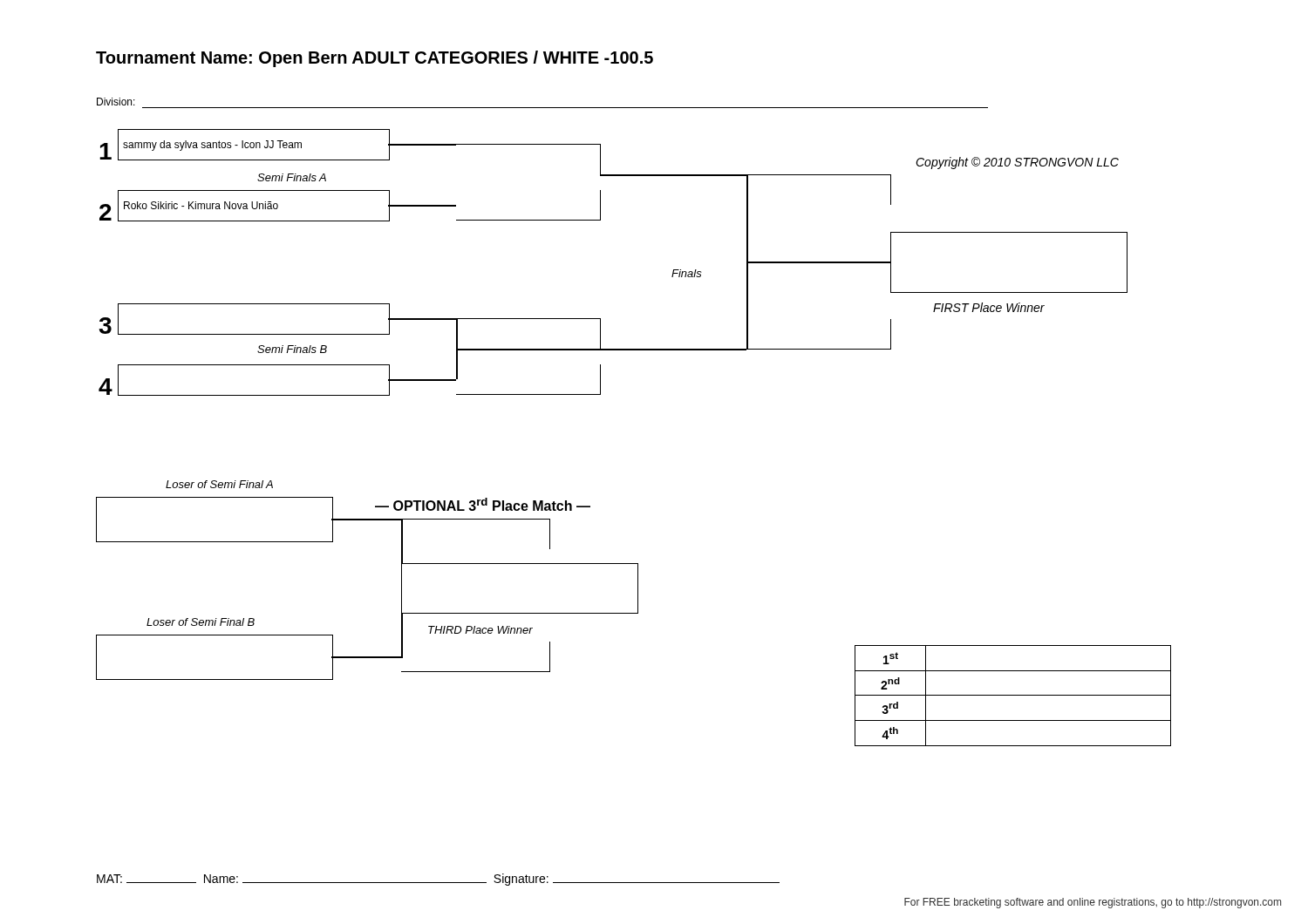Find the text containing "Copyright © 2010 STRONGVON LLC"
The image size is (1308, 924).
tap(1017, 162)
